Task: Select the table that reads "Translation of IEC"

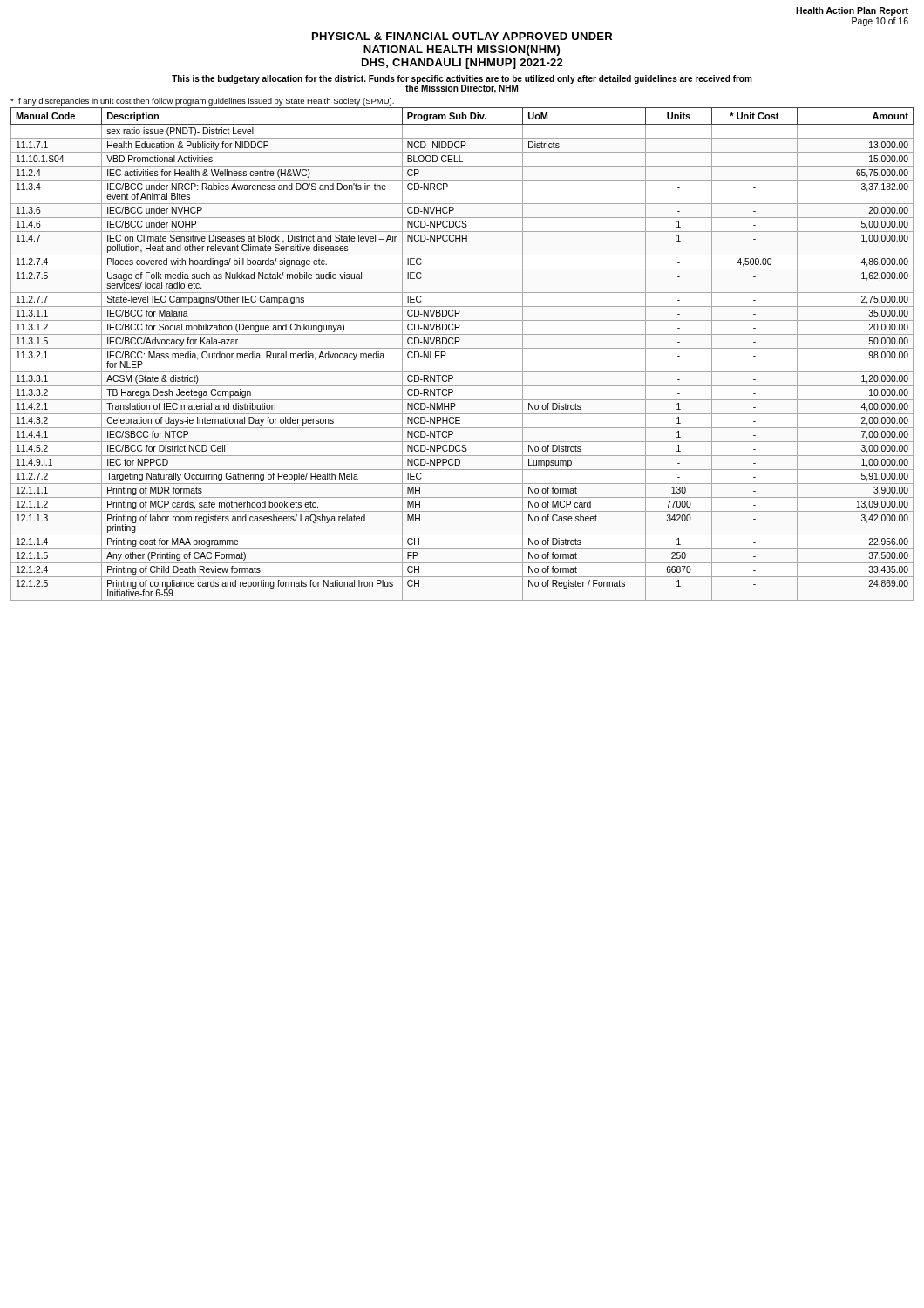Action: pos(462,354)
